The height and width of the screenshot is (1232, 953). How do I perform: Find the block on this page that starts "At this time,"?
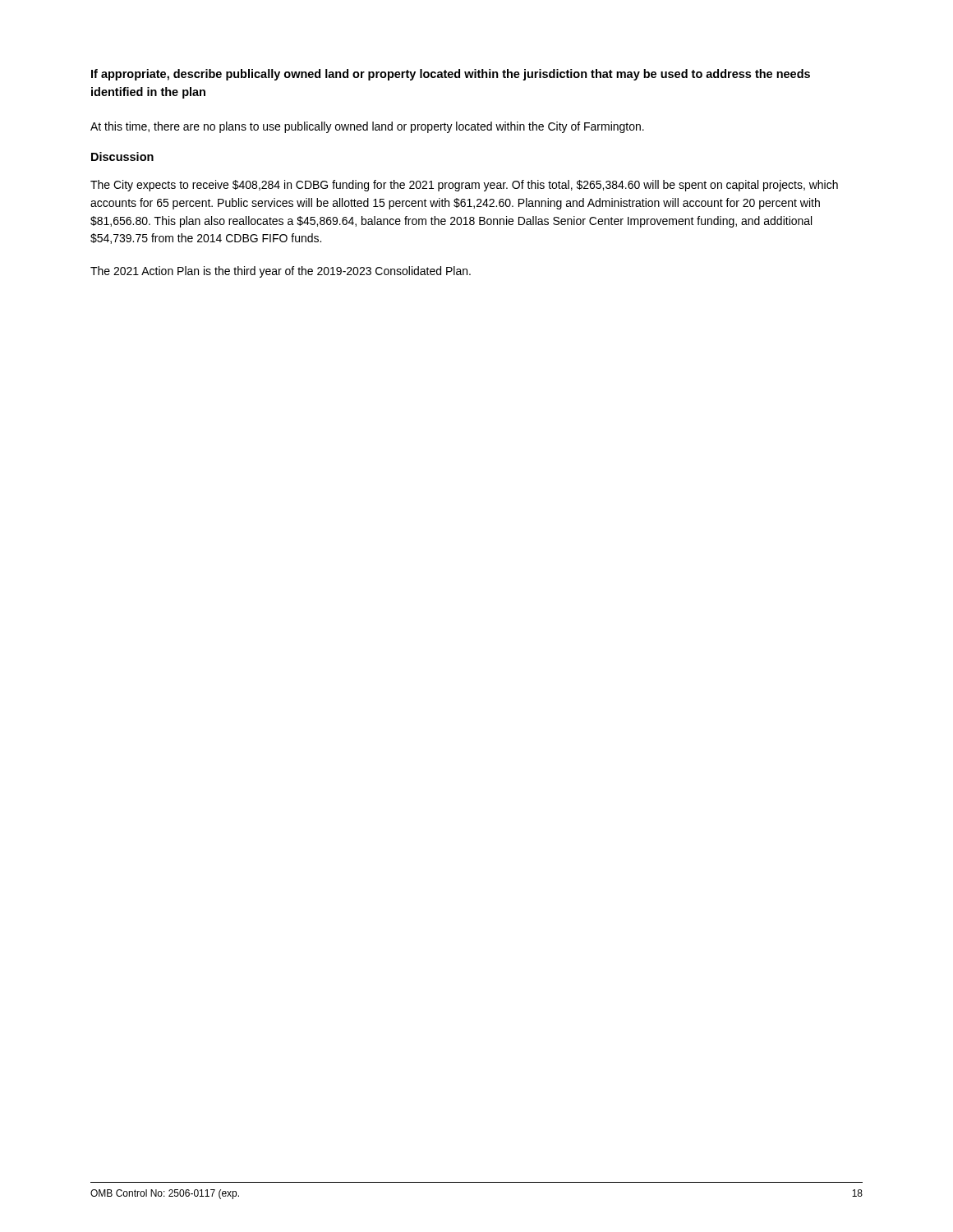368,126
